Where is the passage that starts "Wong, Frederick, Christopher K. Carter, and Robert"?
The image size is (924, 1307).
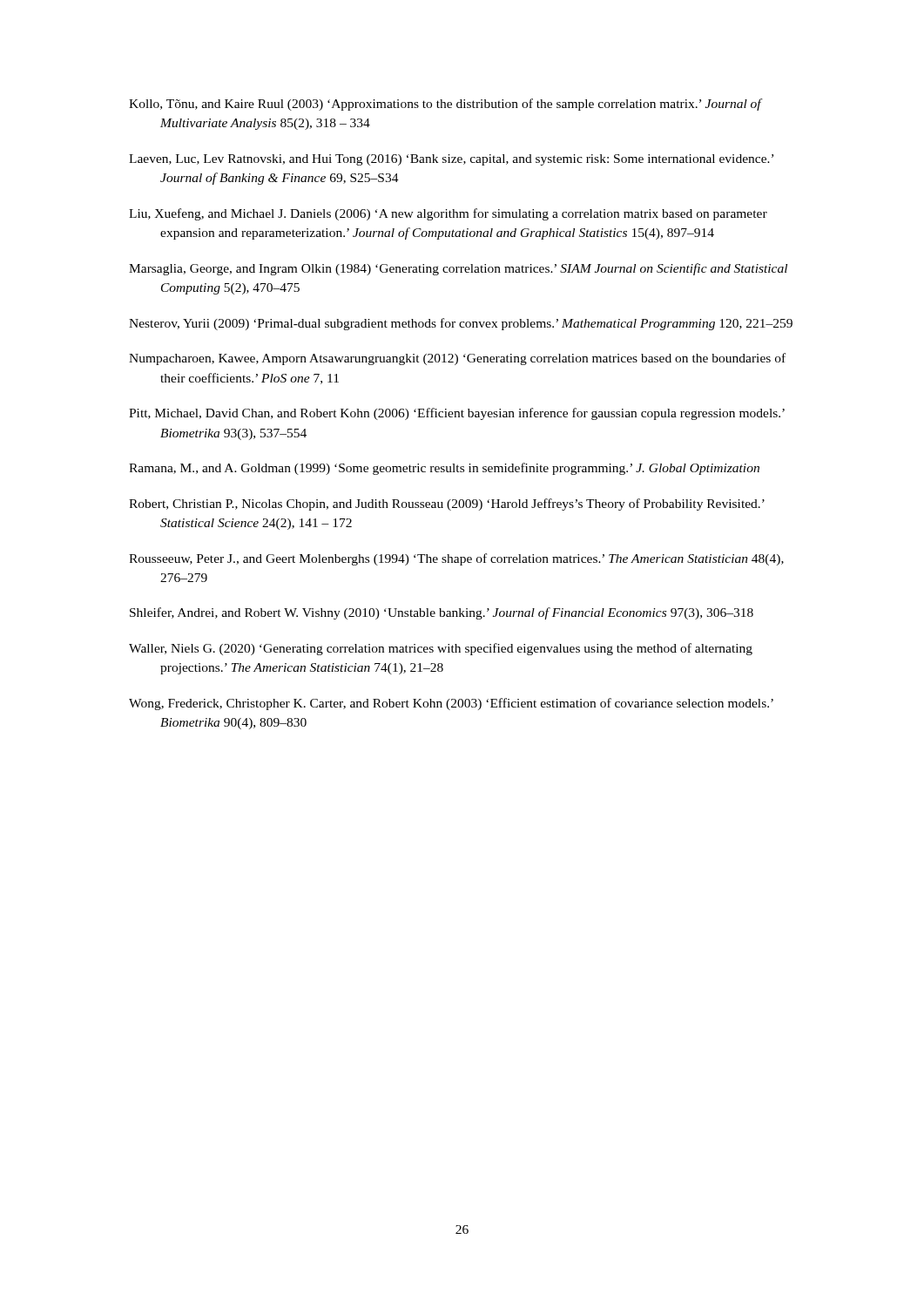pos(451,712)
